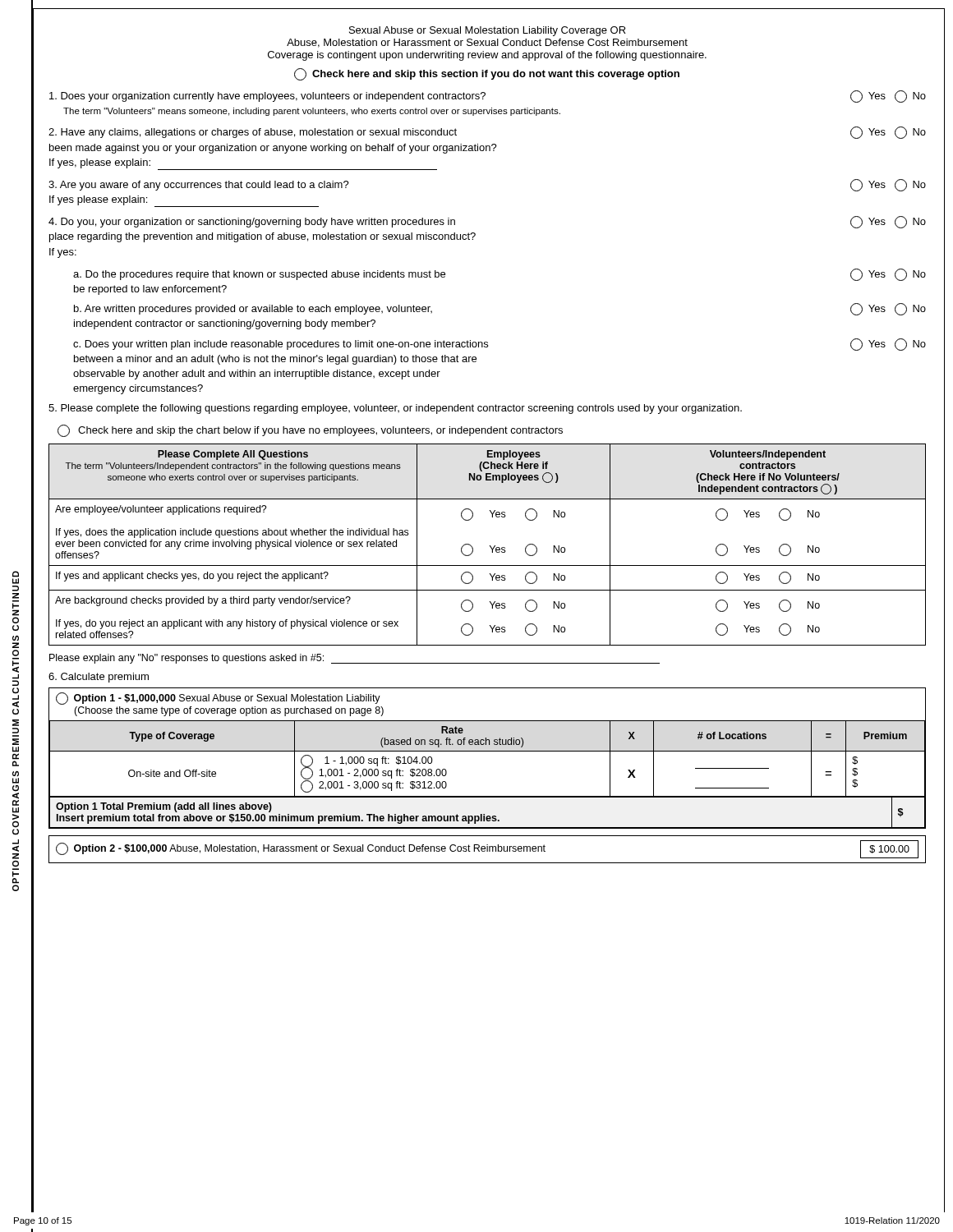Click on the list item that says "5. Please complete the following questions"

[395, 408]
